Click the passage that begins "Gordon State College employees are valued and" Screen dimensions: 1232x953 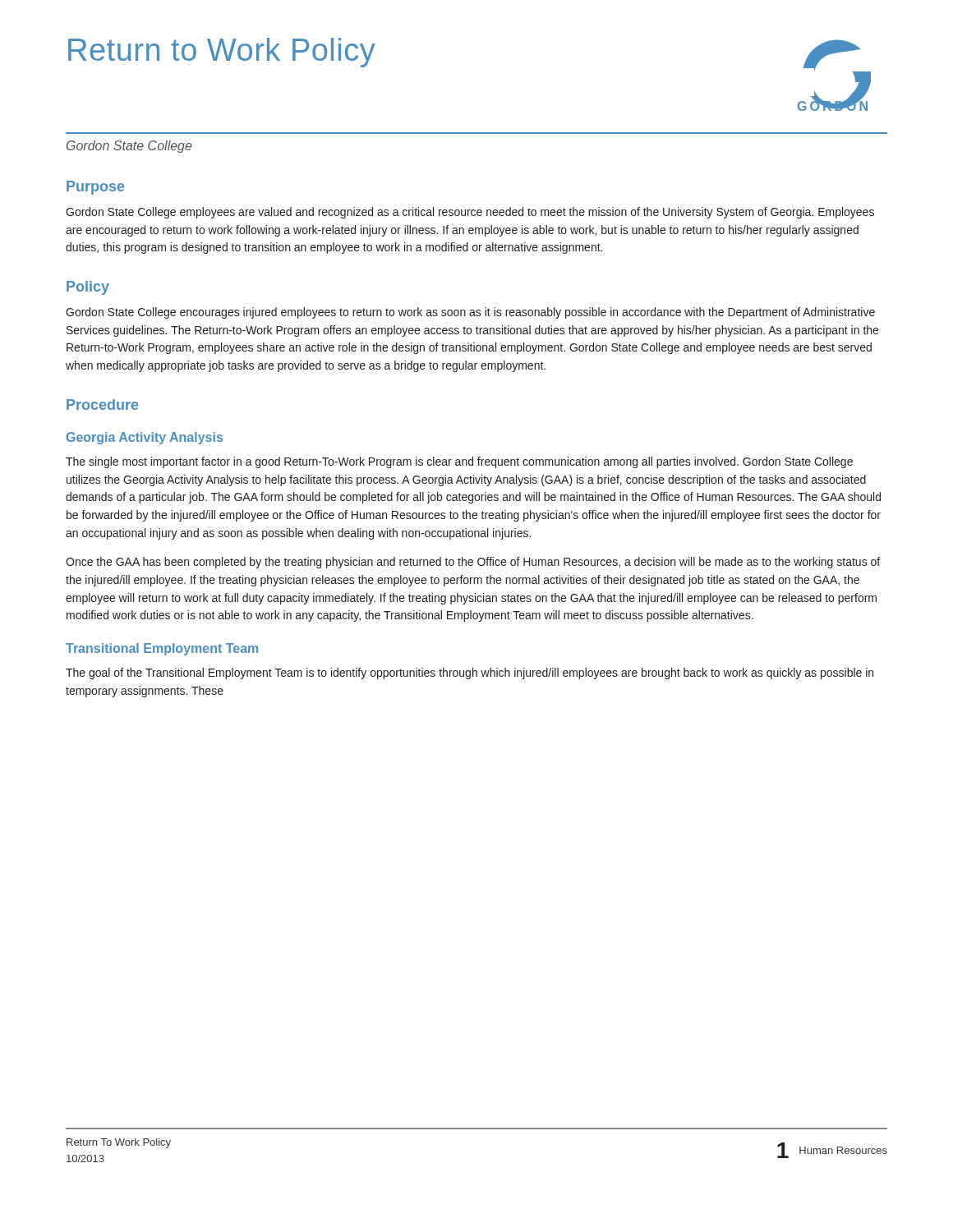470,230
